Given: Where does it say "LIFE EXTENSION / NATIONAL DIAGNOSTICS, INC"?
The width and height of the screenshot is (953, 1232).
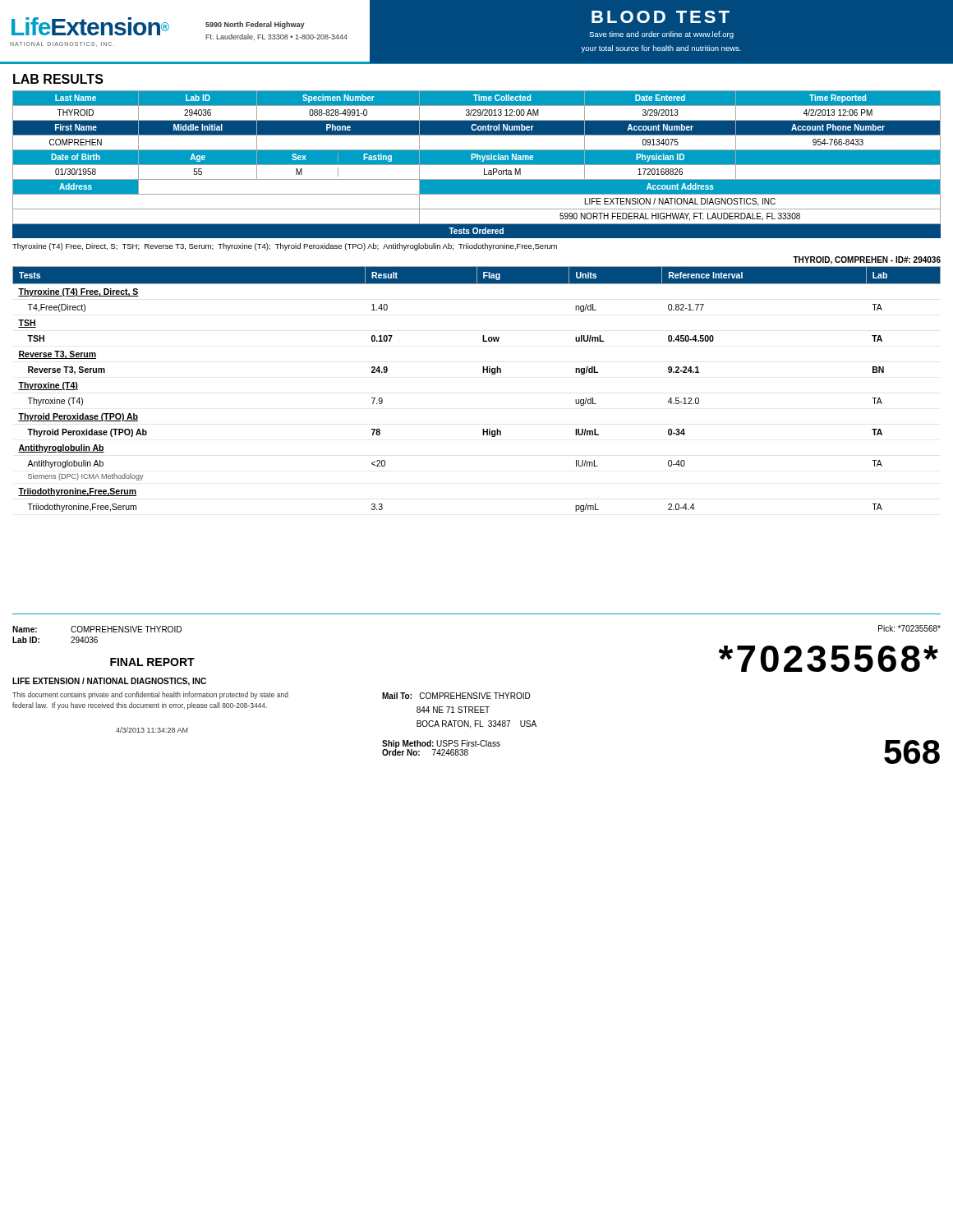Looking at the screenshot, I should click(x=109, y=682).
